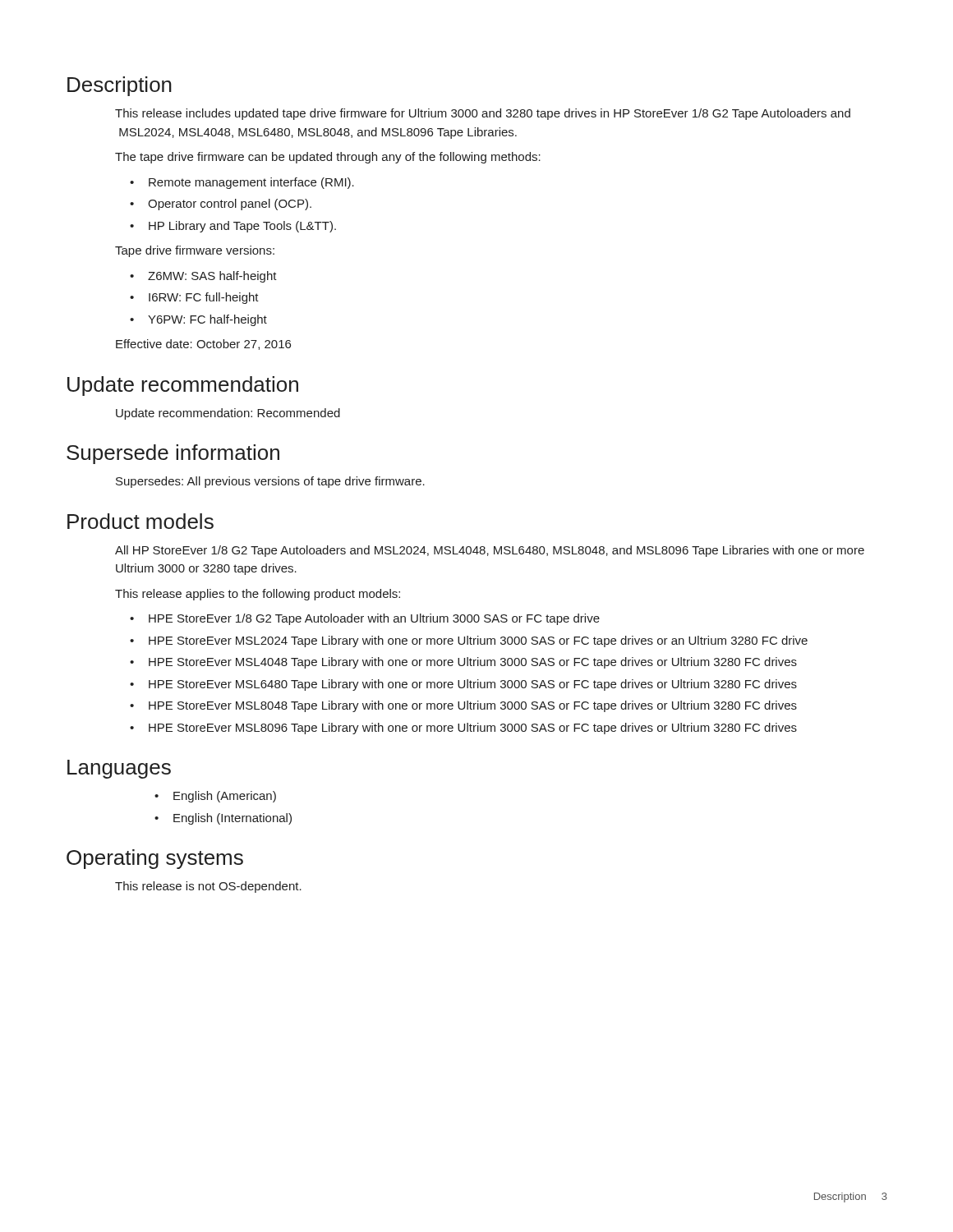This screenshot has width=953, height=1232.
Task: Click on the text block starting "HPE StoreEver MSL4048 Tape Library with one or"
Action: (472, 662)
